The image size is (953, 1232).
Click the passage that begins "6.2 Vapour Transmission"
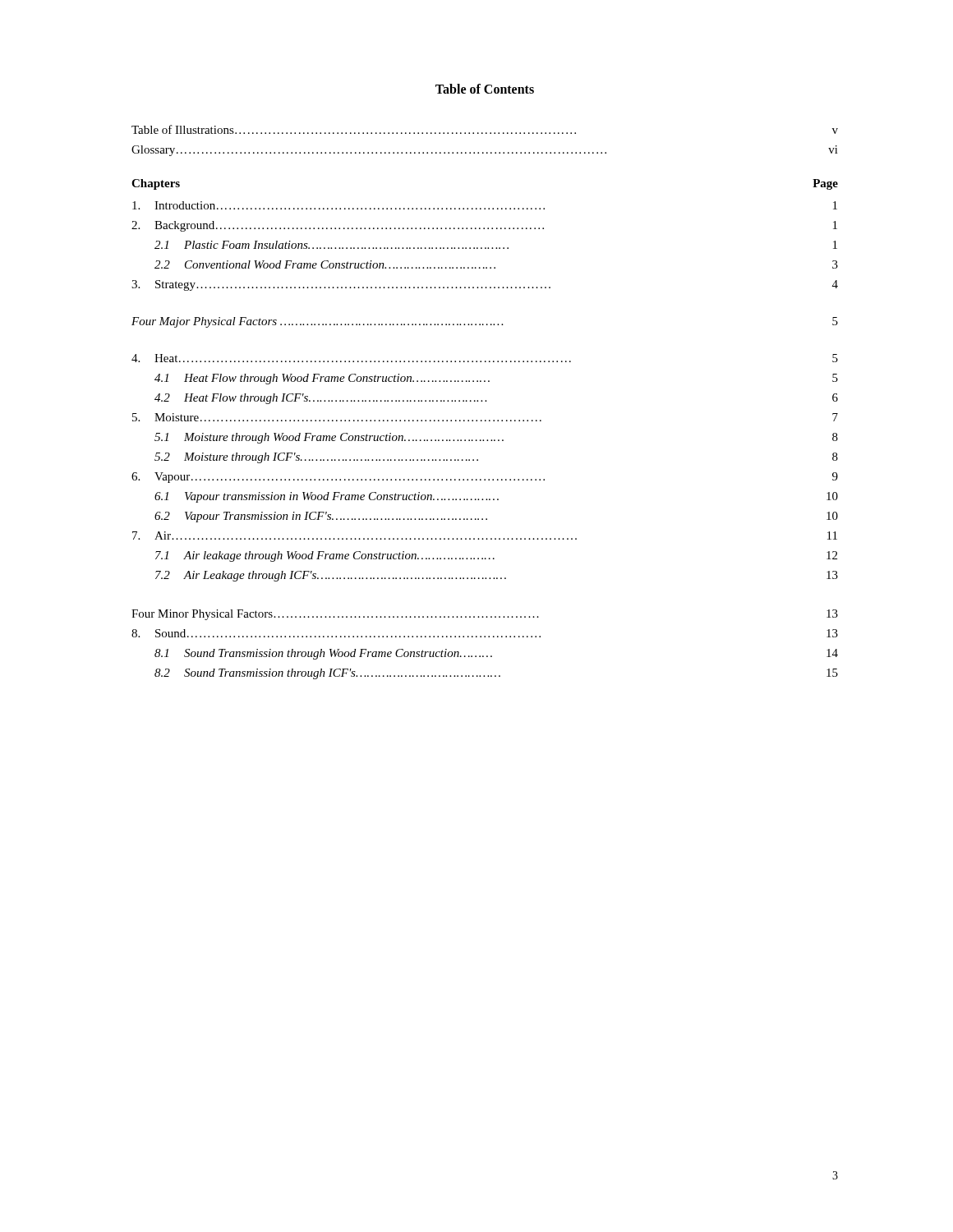(496, 516)
